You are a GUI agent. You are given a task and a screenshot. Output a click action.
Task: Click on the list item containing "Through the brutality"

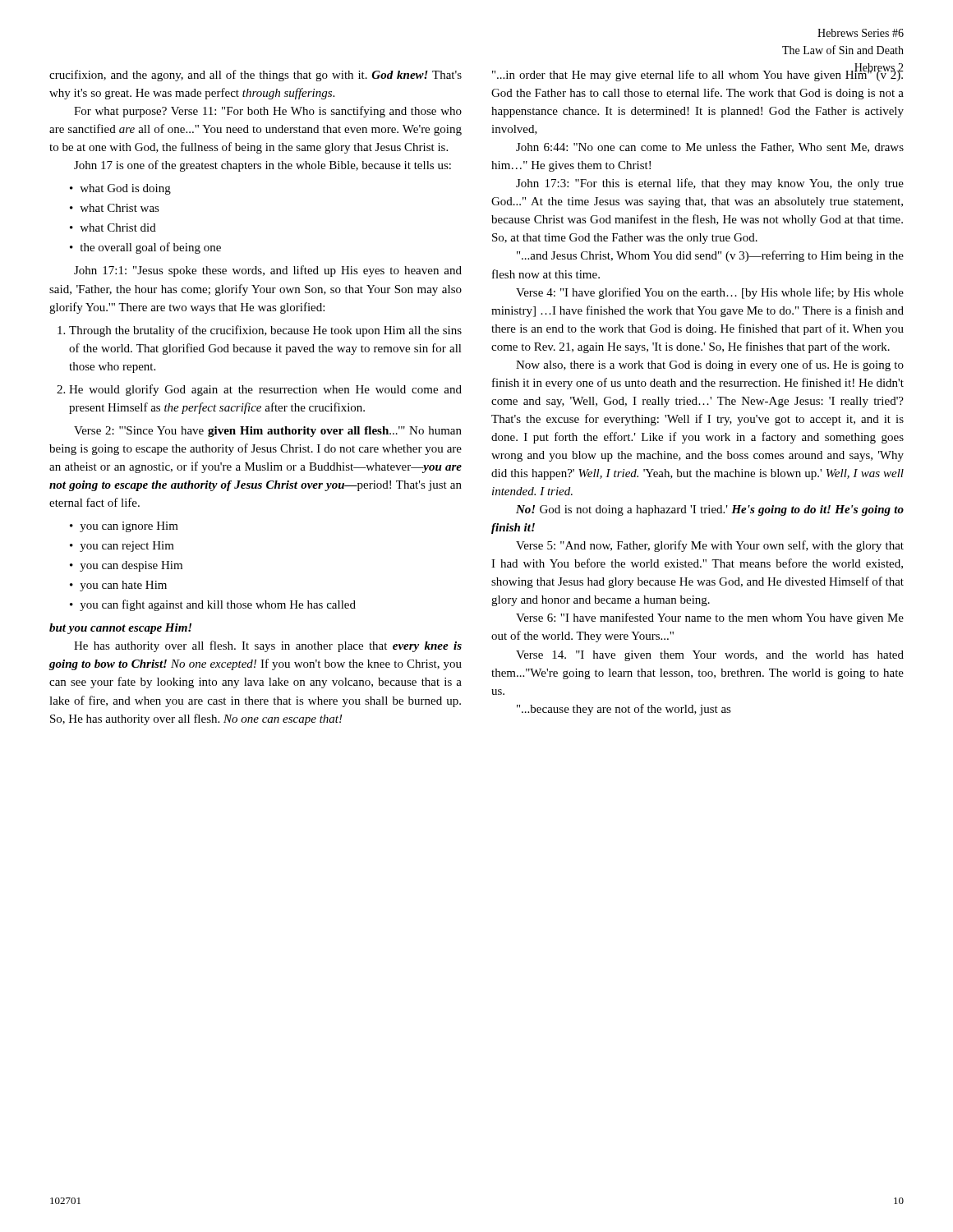pyautogui.click(x=265, y=348)
